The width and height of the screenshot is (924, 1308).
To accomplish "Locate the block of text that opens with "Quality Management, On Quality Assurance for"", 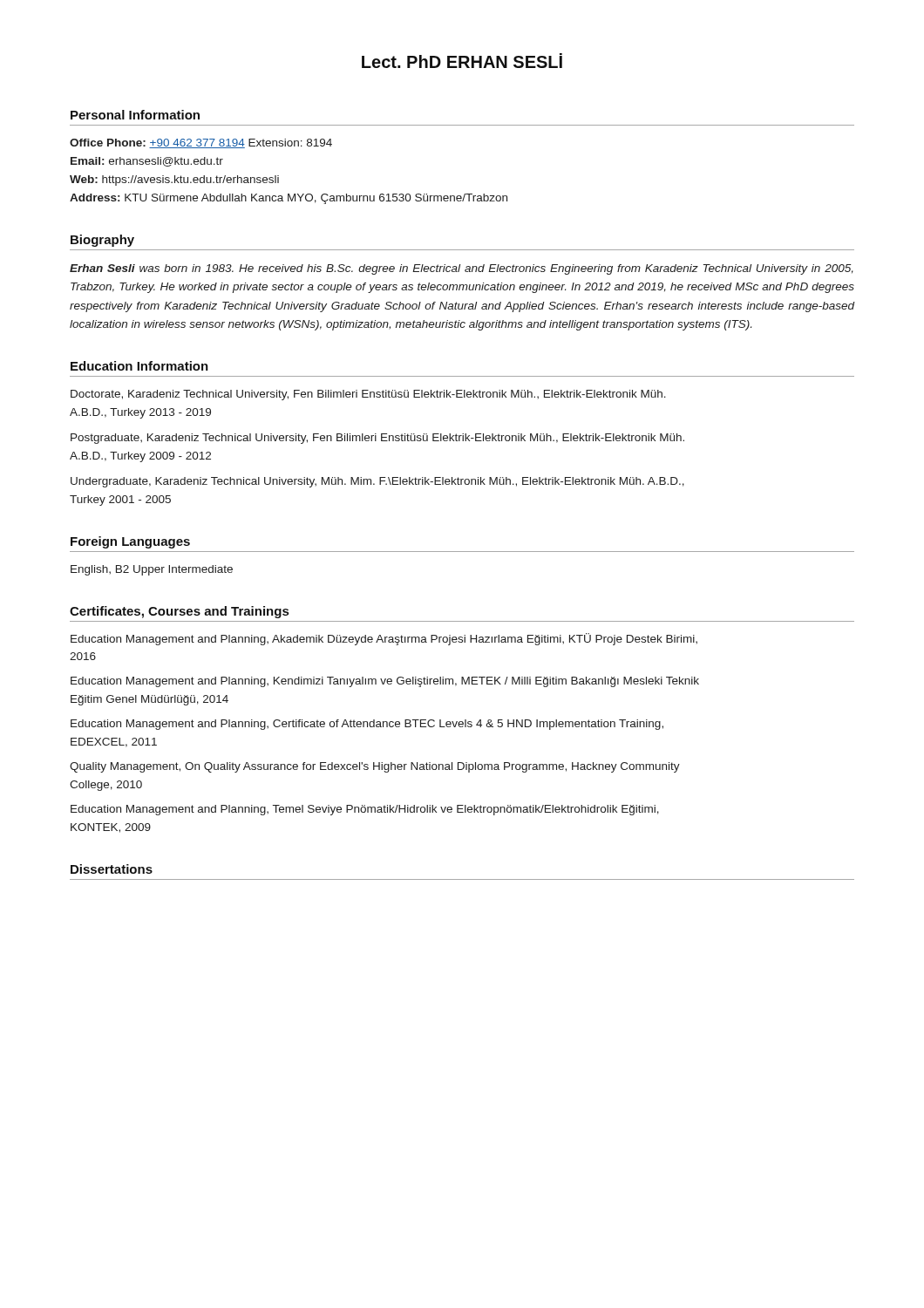I will (x=462, y=776).
